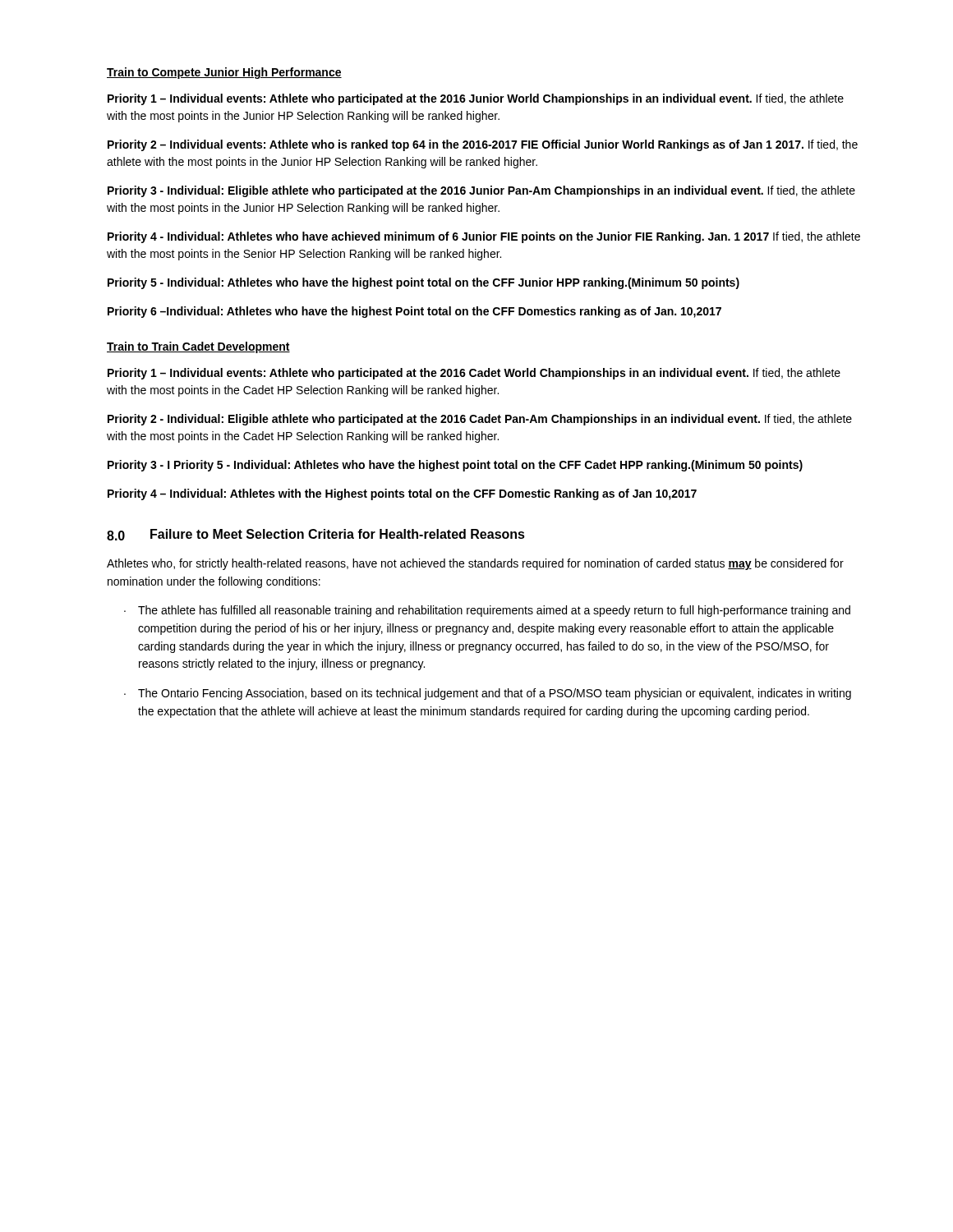
Task: Navigate to the block starting "Athletes who, for strictly"
Action: click(x=475, y=572)
